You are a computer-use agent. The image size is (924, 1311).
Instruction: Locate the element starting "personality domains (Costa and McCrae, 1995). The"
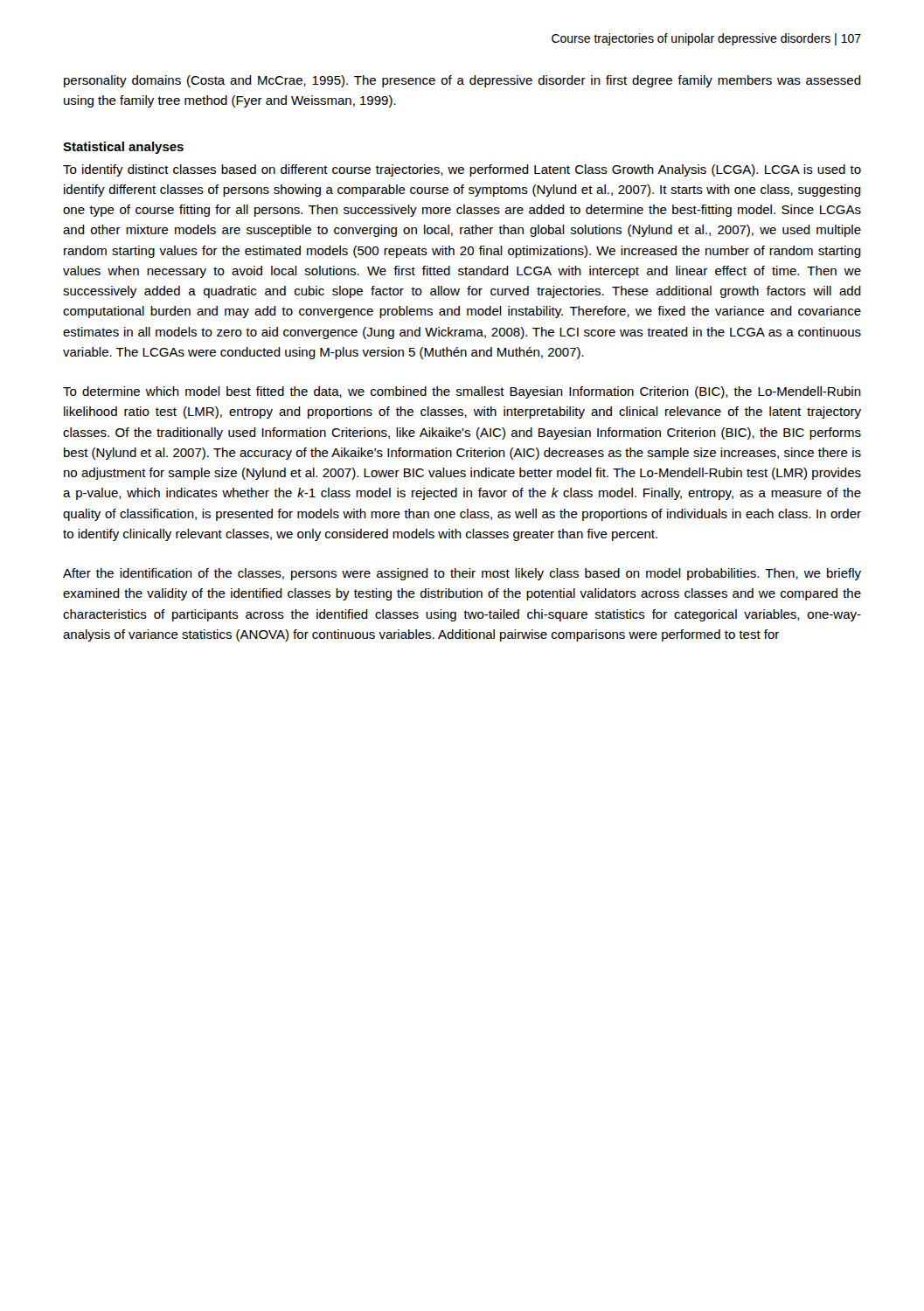pyautogui.click(x=462, y=90)
